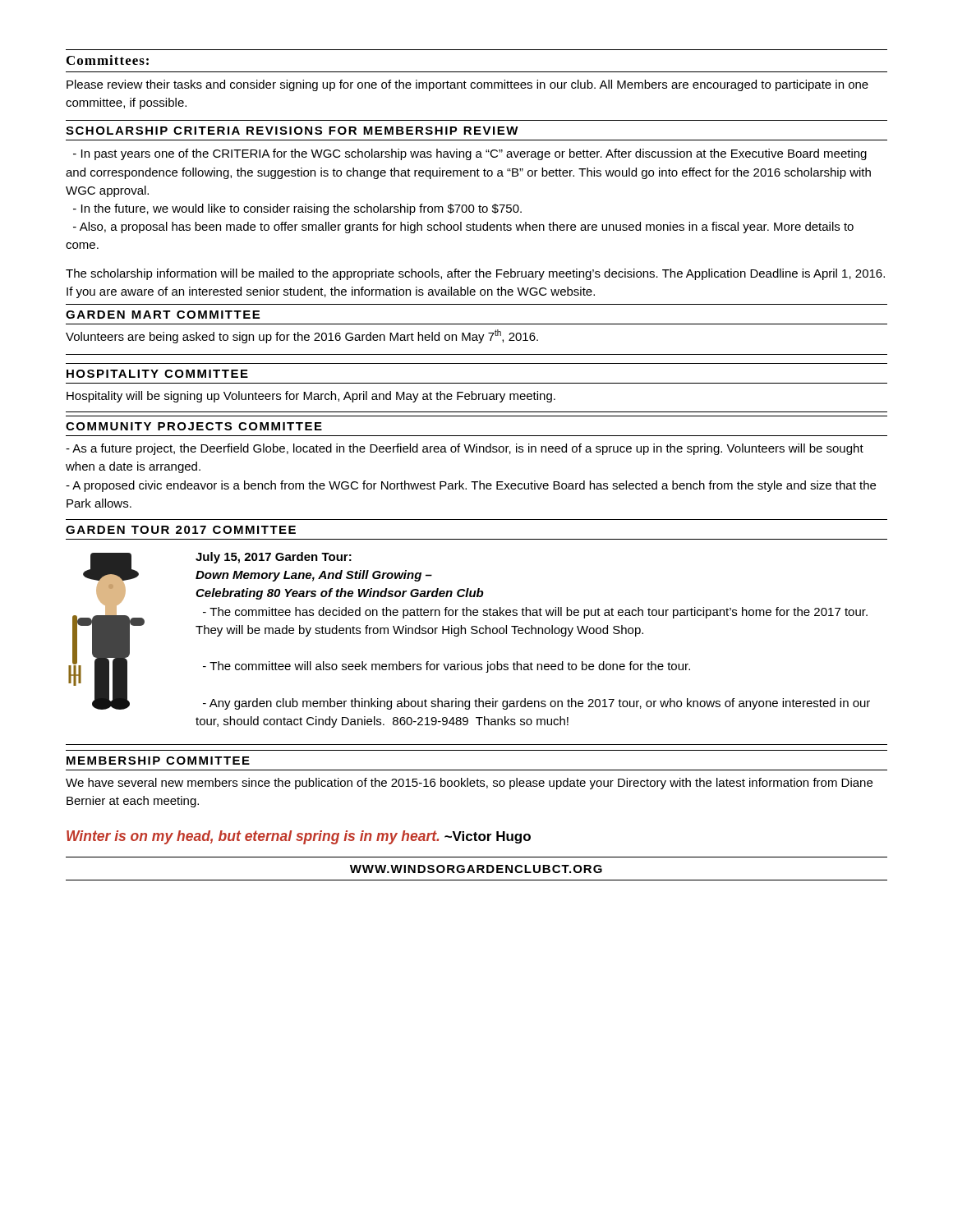Select the text block that reads "Volunteers are being asked to sign up"

click(302, 336)
